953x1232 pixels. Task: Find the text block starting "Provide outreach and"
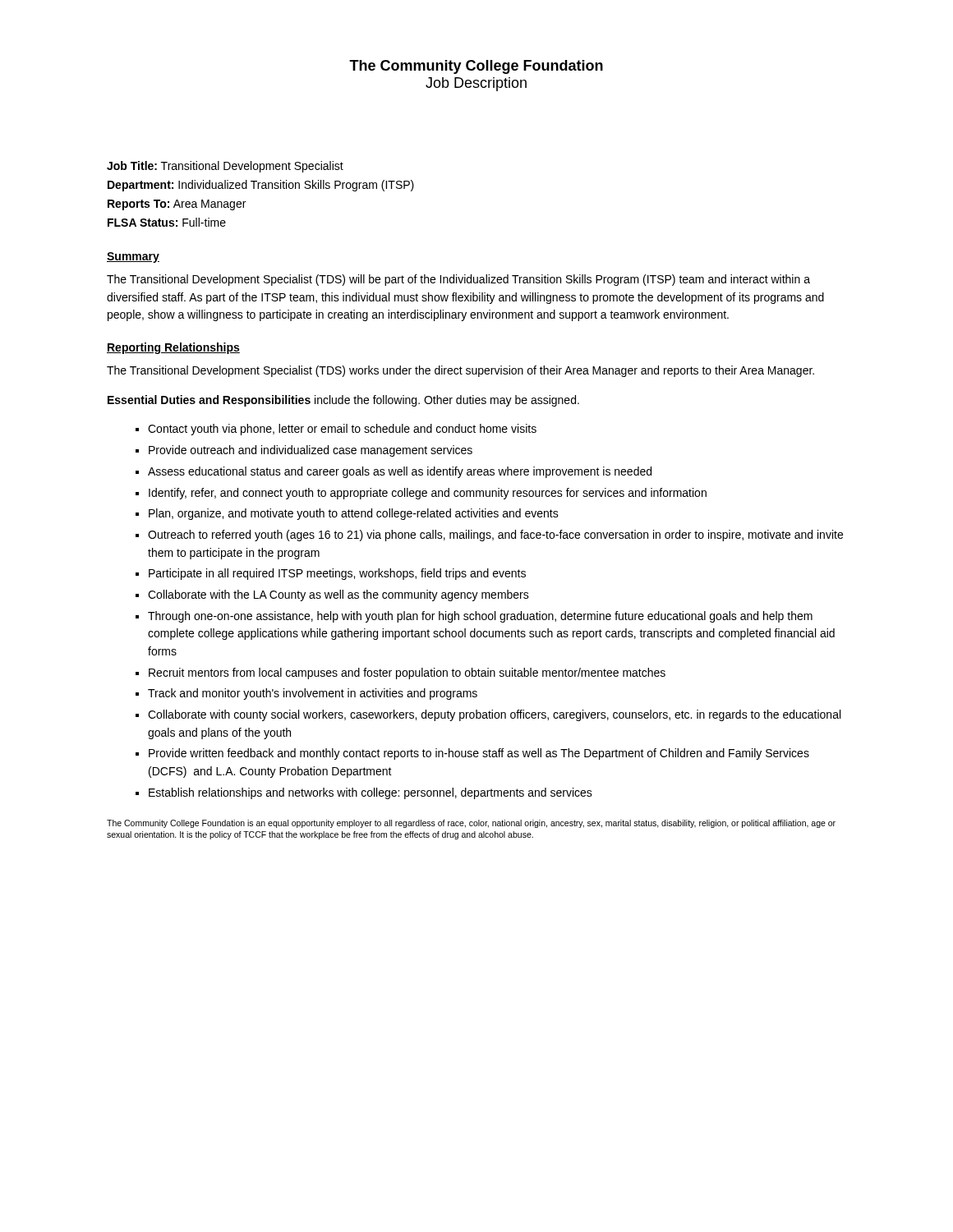(x=310, y=450)
